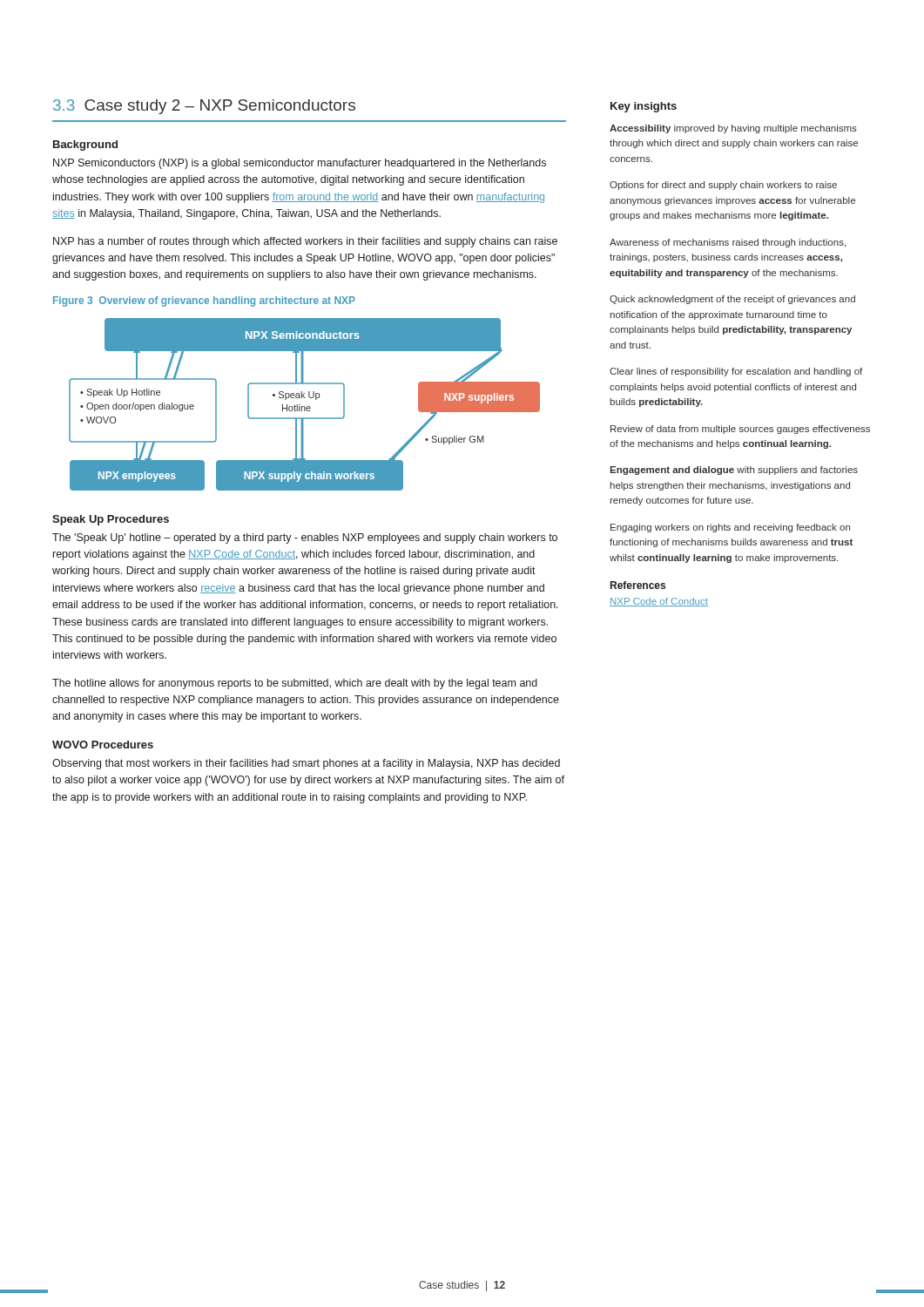
Task: Click on the text block that says "NXP has a"
Action: click(x=305, y=258)
